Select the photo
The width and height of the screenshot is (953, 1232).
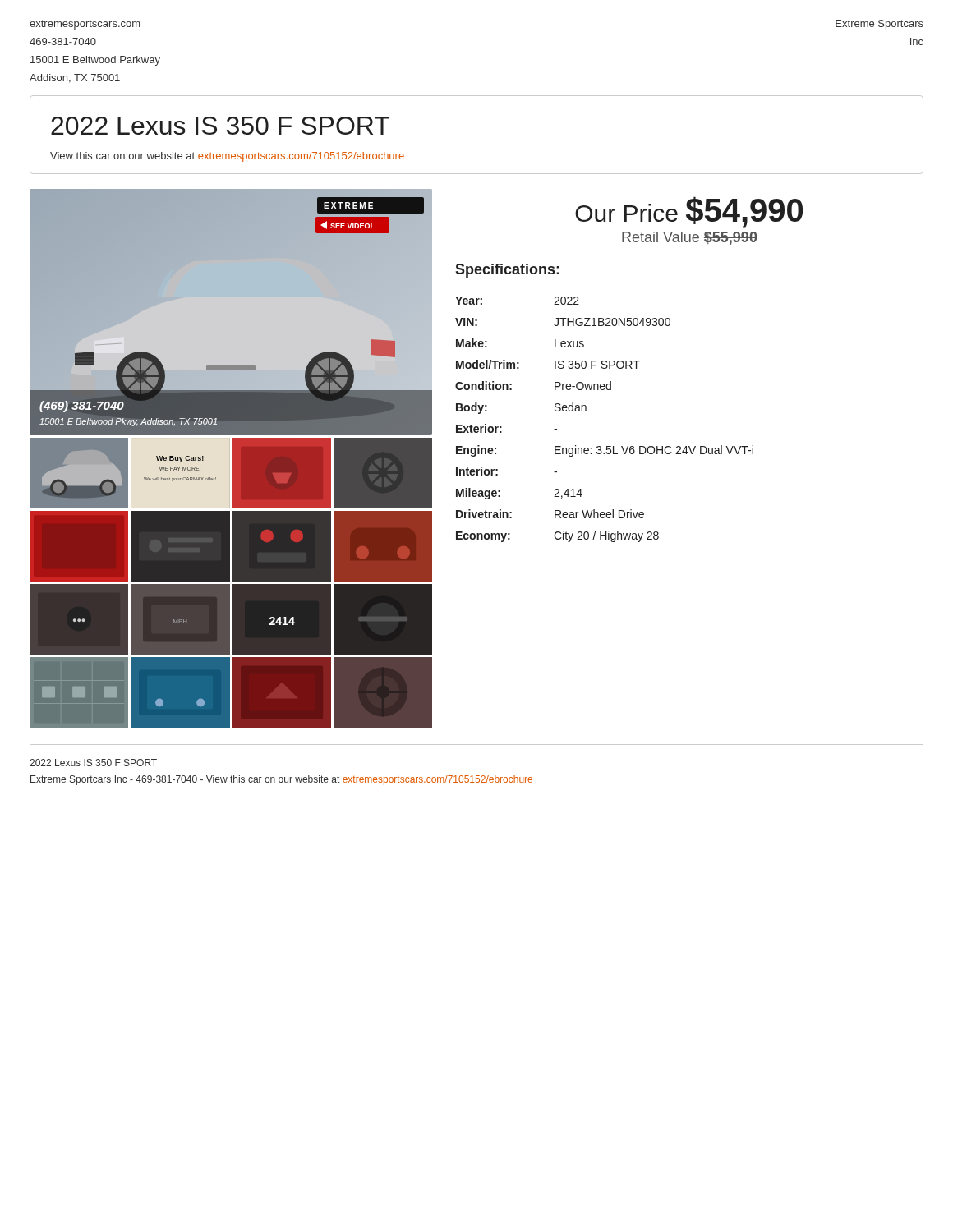[x=231, y=458]
